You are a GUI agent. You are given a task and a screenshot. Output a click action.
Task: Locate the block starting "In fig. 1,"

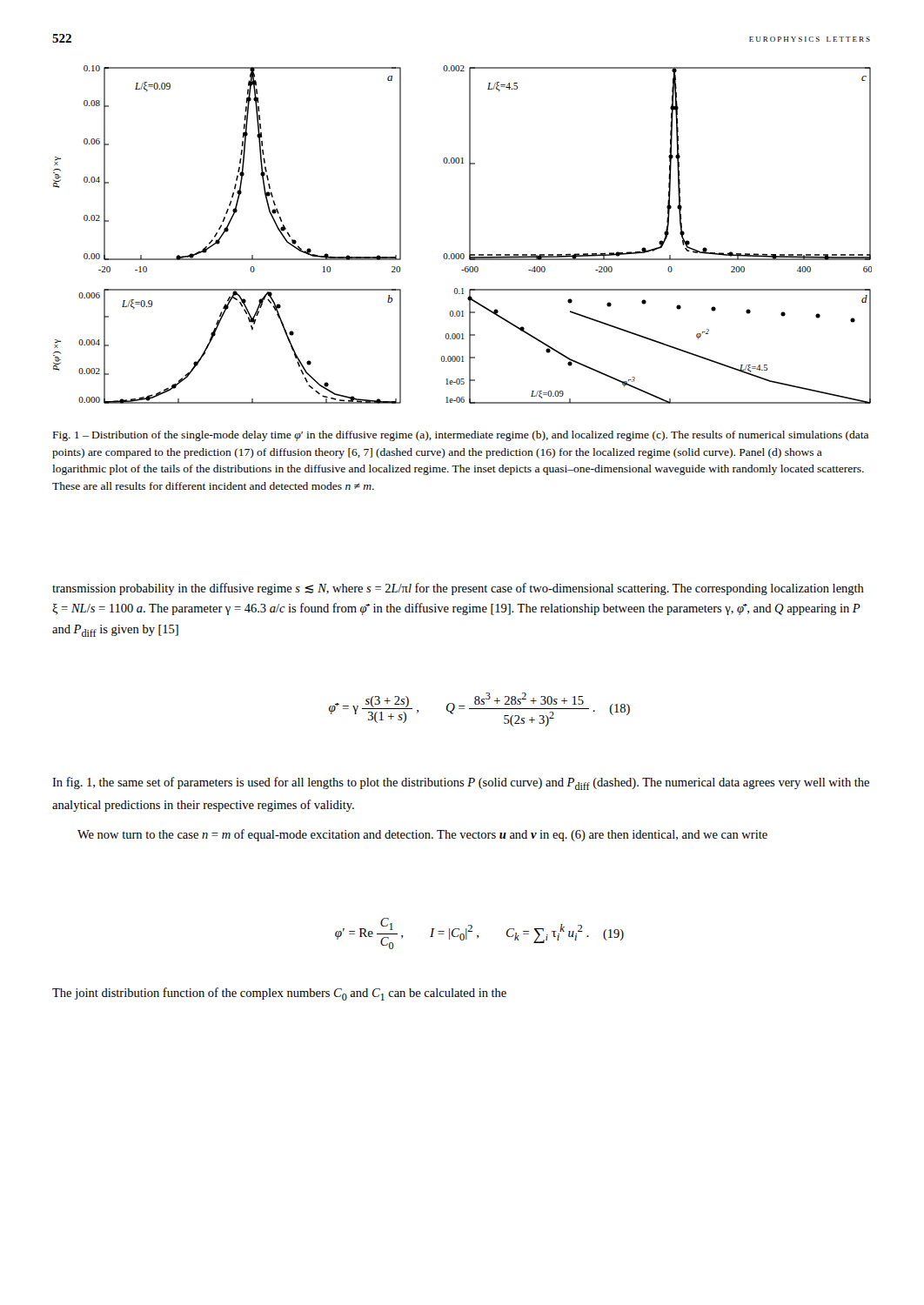click(x=461, y=783)
